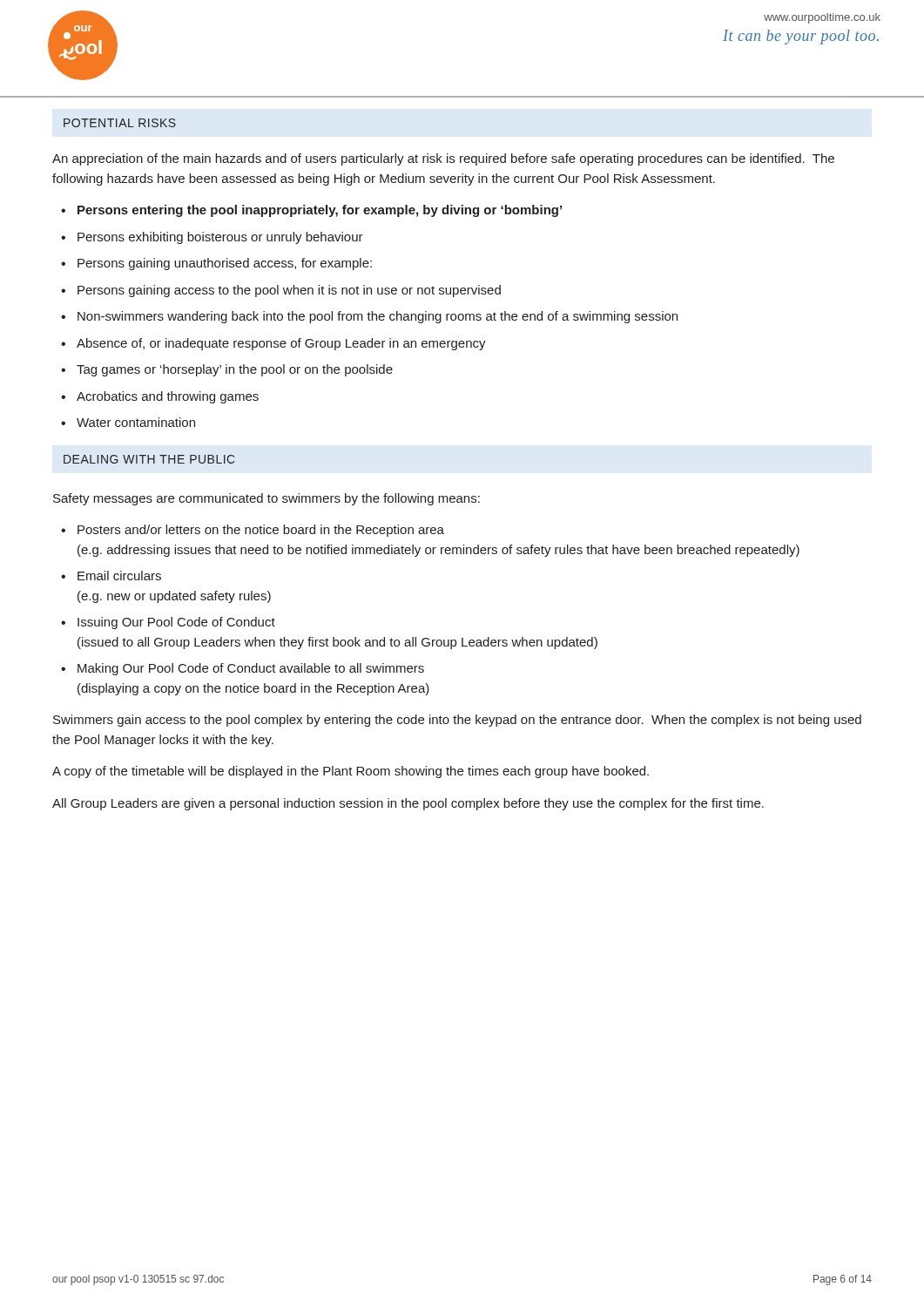Locate the list item with the text "Non-swimmers wandering back into the pool"
The height and width of the screenshot is (1307, 924).
pyautogui.click(x=378, y=316)
